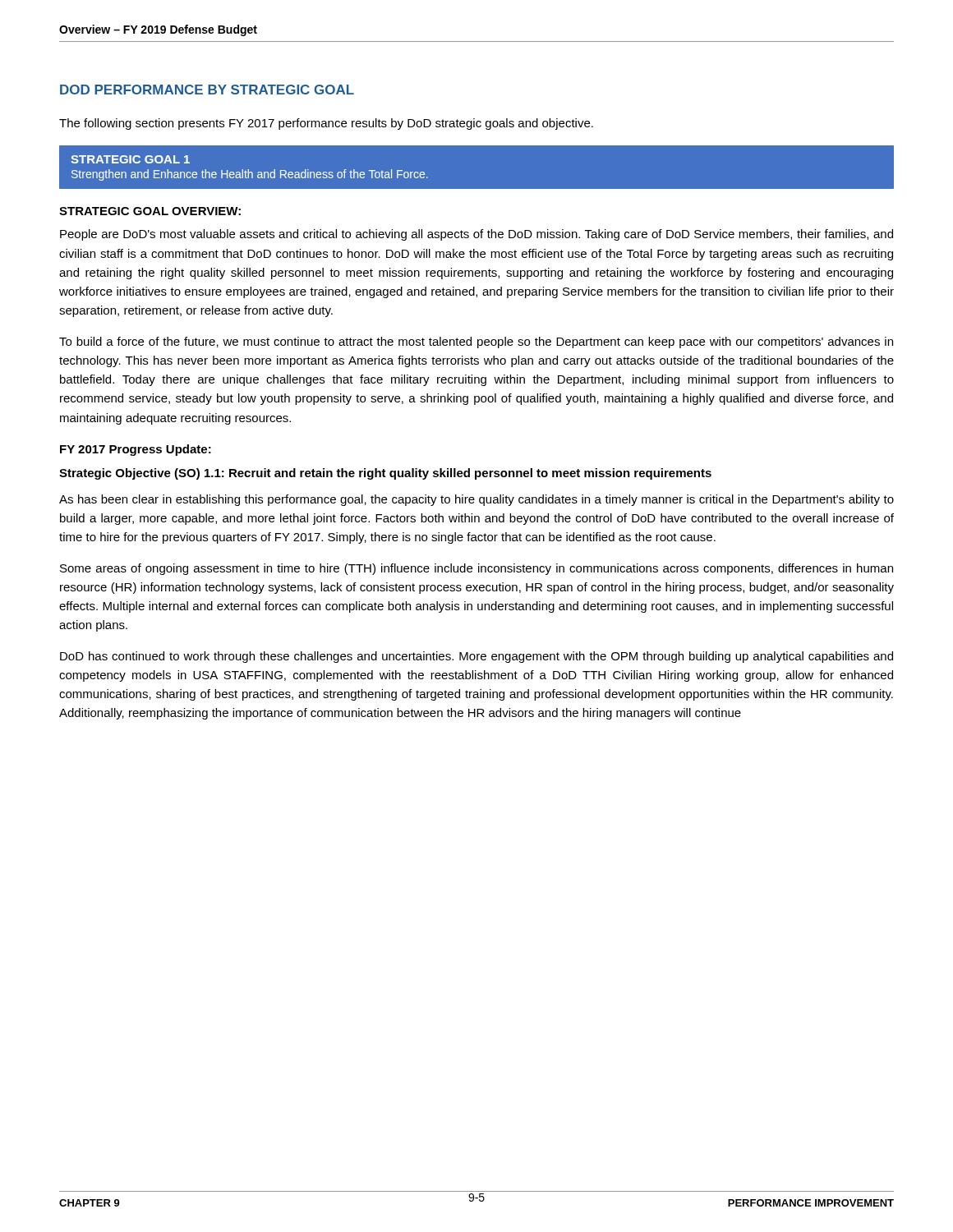Point to the block beginning "STRATEGIC GOAL 1"
The height and width of the screenshot is (1232, 953).
click(x=130, y=159)
